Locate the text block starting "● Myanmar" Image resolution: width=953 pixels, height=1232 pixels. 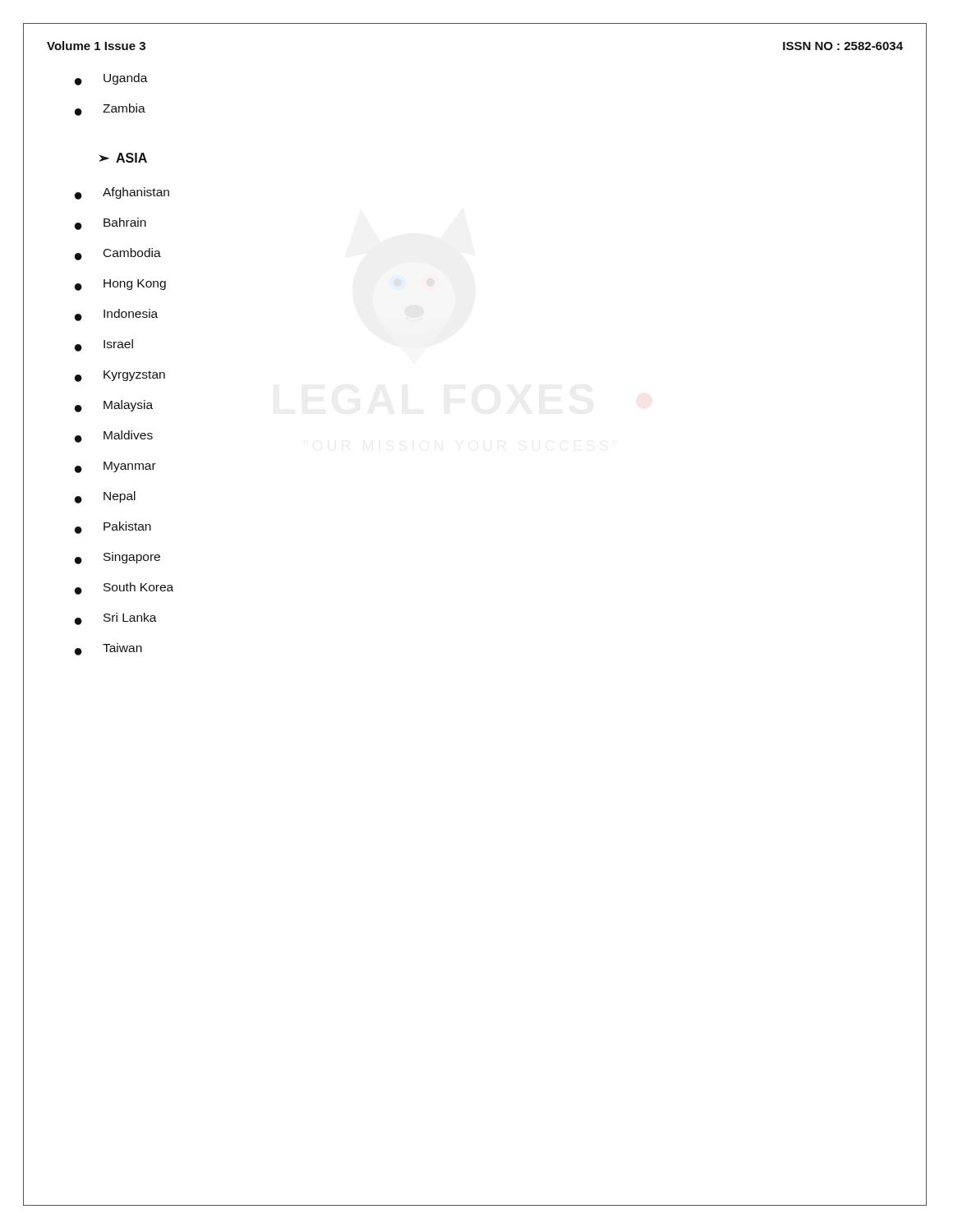(114, 468)
